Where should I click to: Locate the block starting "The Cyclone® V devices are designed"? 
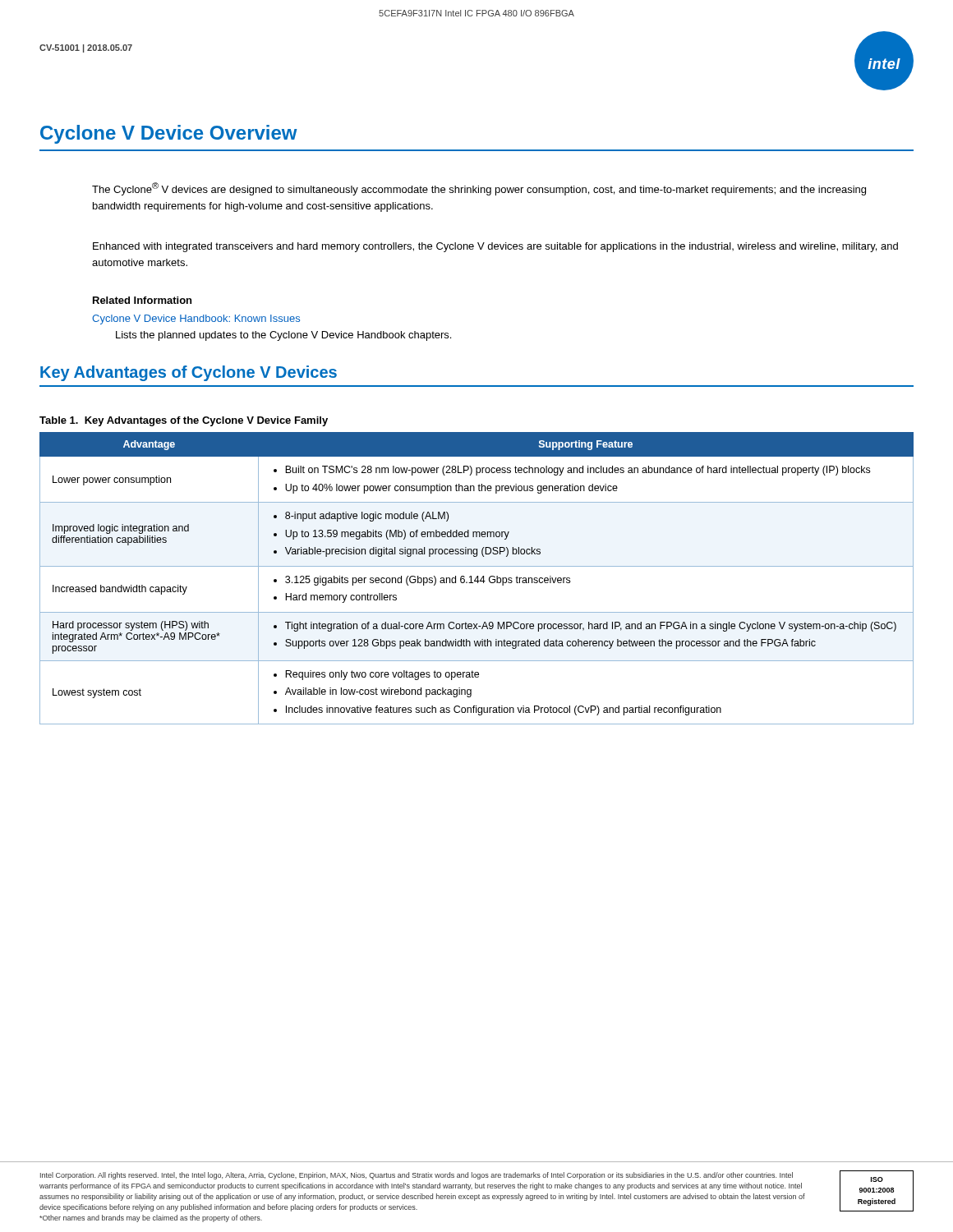(503, 196)
